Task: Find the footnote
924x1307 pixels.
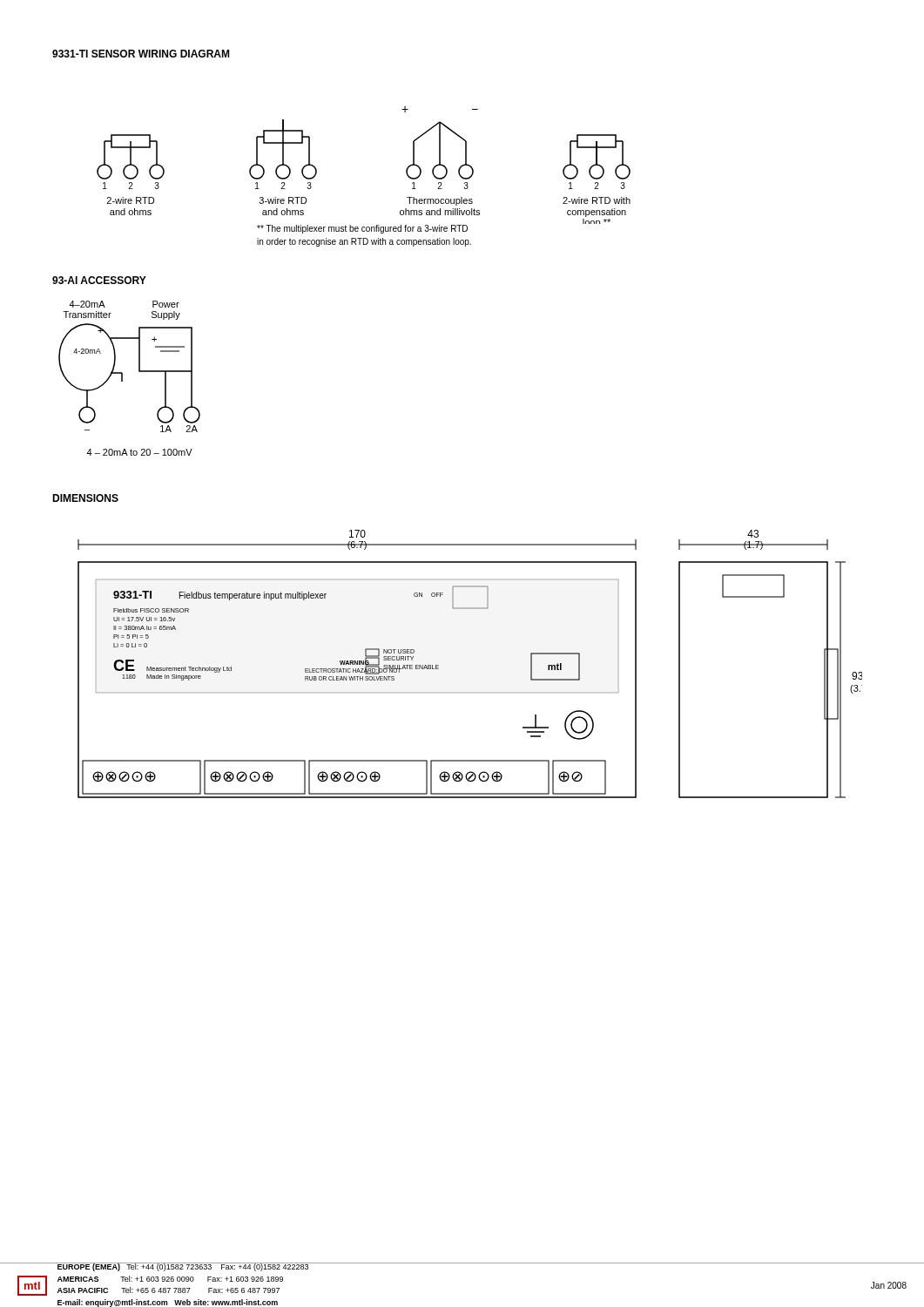Action: coord(364,235)
